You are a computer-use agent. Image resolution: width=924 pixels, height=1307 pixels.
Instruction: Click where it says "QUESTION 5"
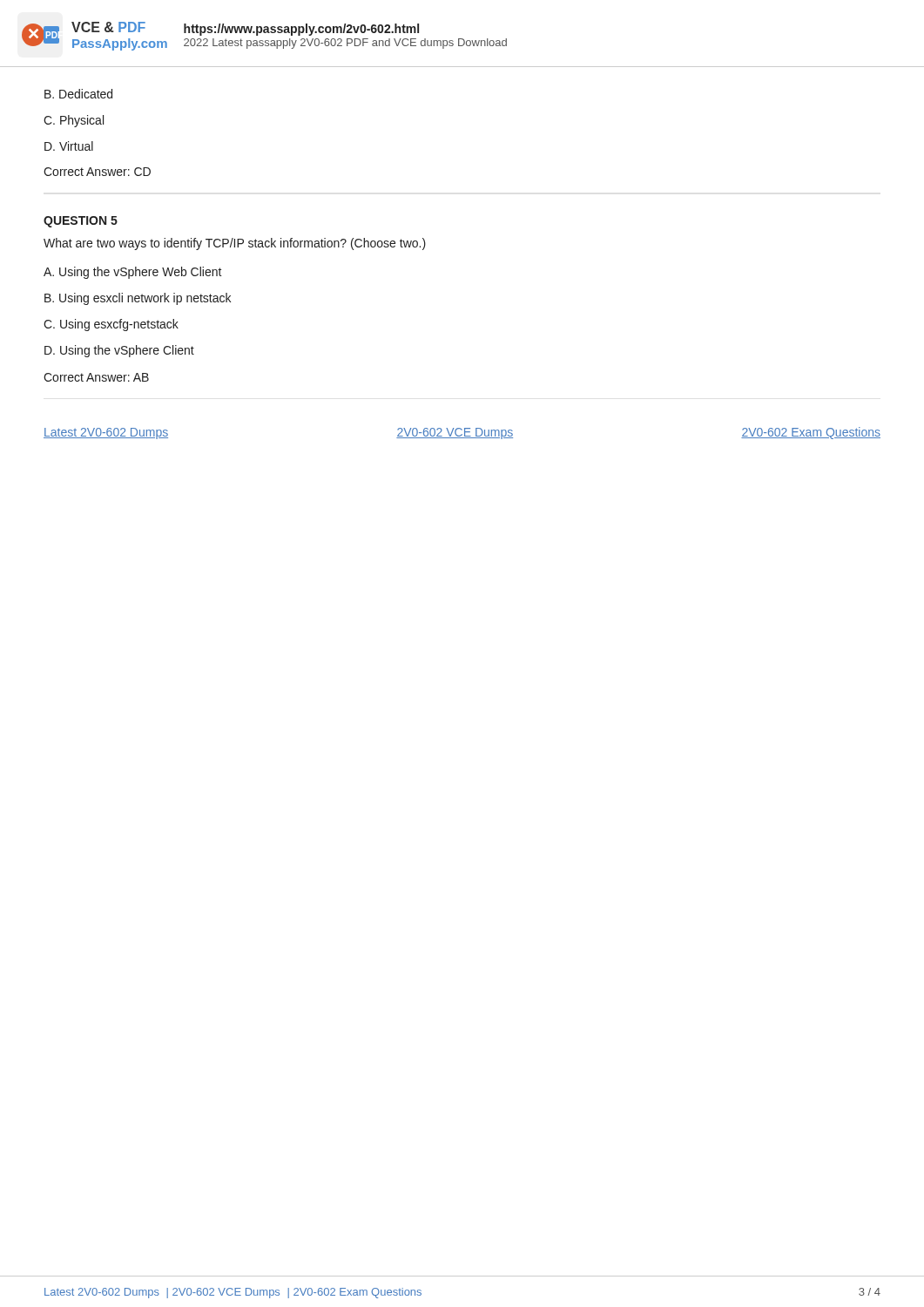tap(80, 220)
